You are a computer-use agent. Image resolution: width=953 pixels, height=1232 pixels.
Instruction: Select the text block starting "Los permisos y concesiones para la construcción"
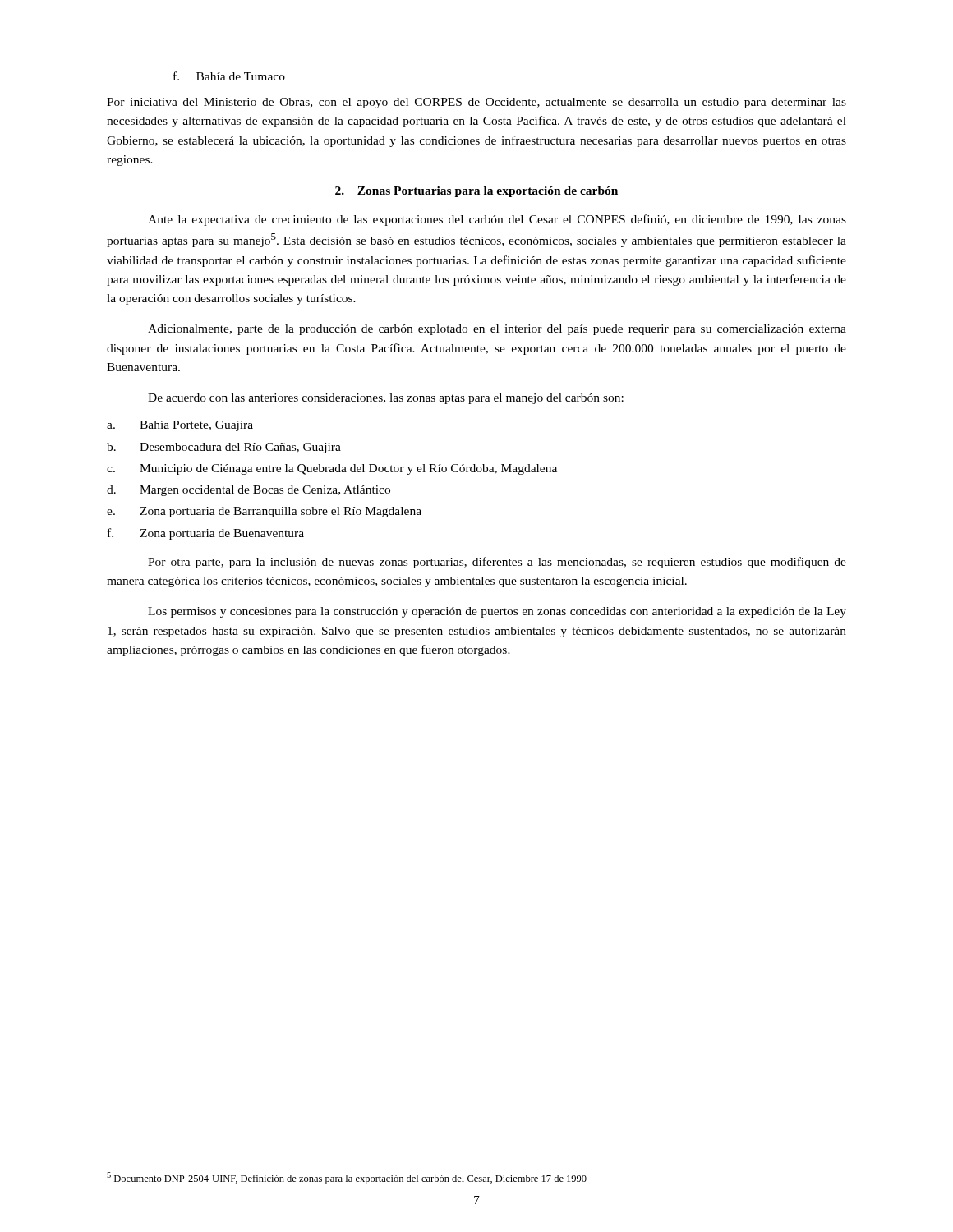476,630
